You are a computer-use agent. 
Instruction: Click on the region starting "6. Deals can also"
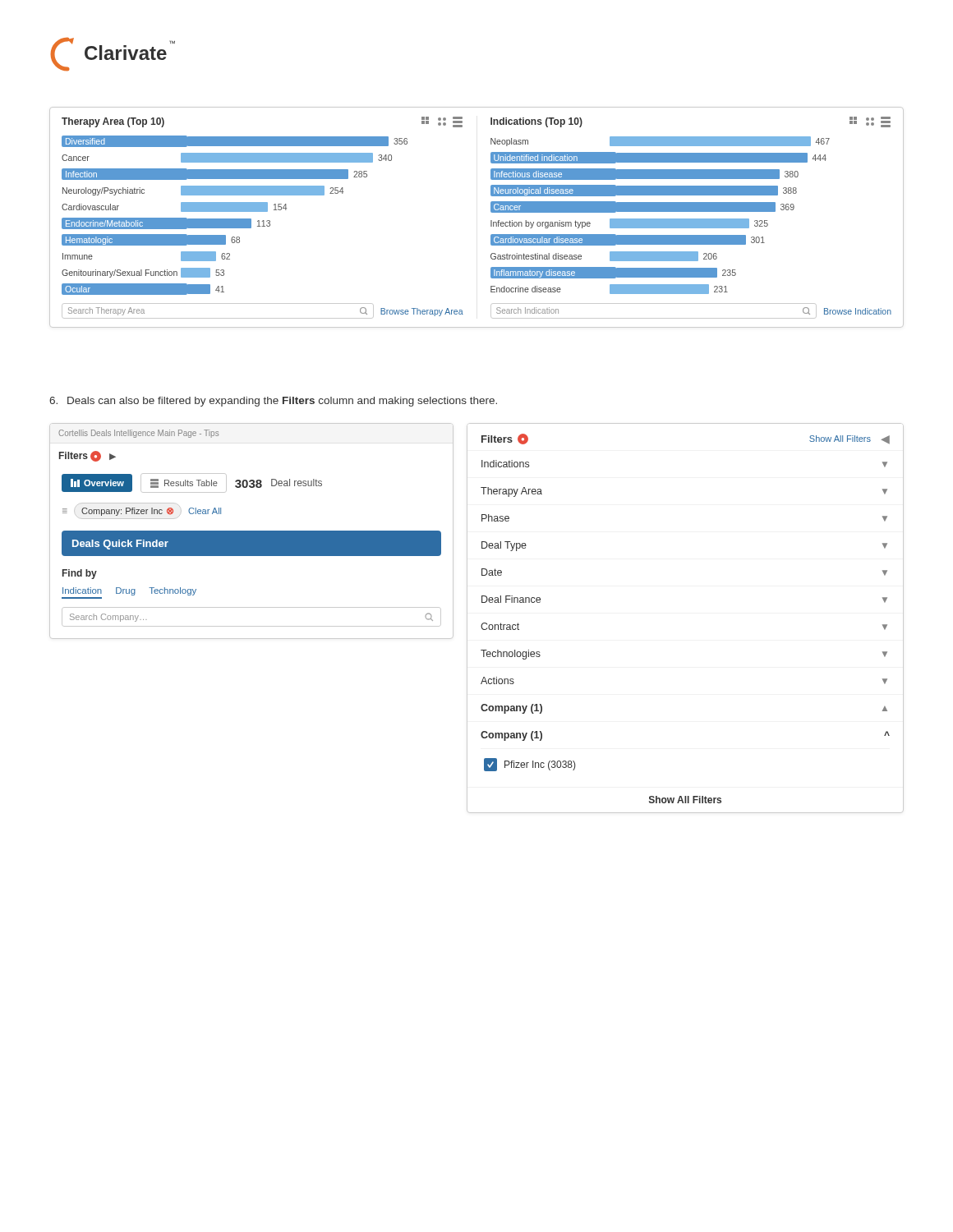[274, 400]
